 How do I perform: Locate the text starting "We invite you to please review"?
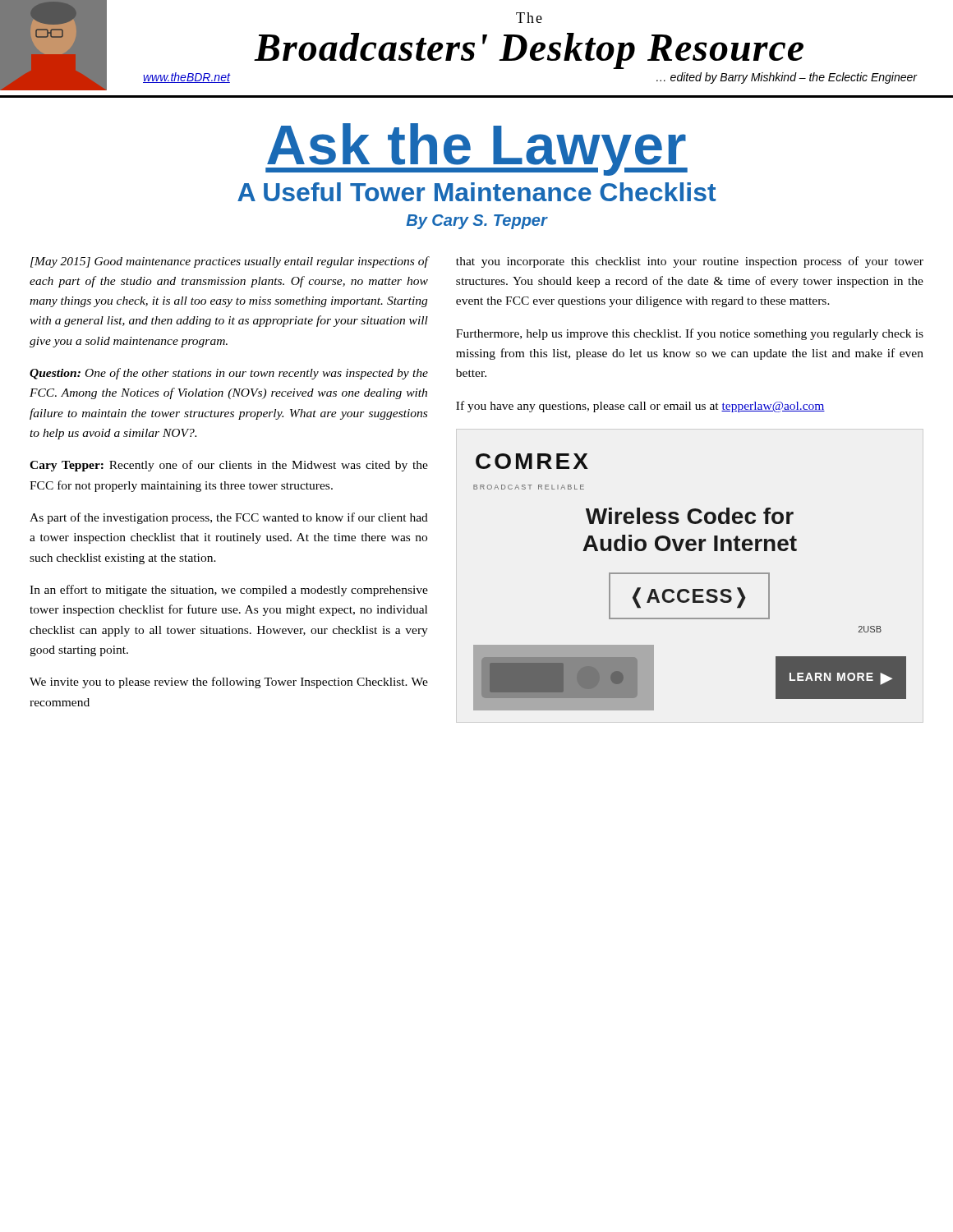(229, 692)
